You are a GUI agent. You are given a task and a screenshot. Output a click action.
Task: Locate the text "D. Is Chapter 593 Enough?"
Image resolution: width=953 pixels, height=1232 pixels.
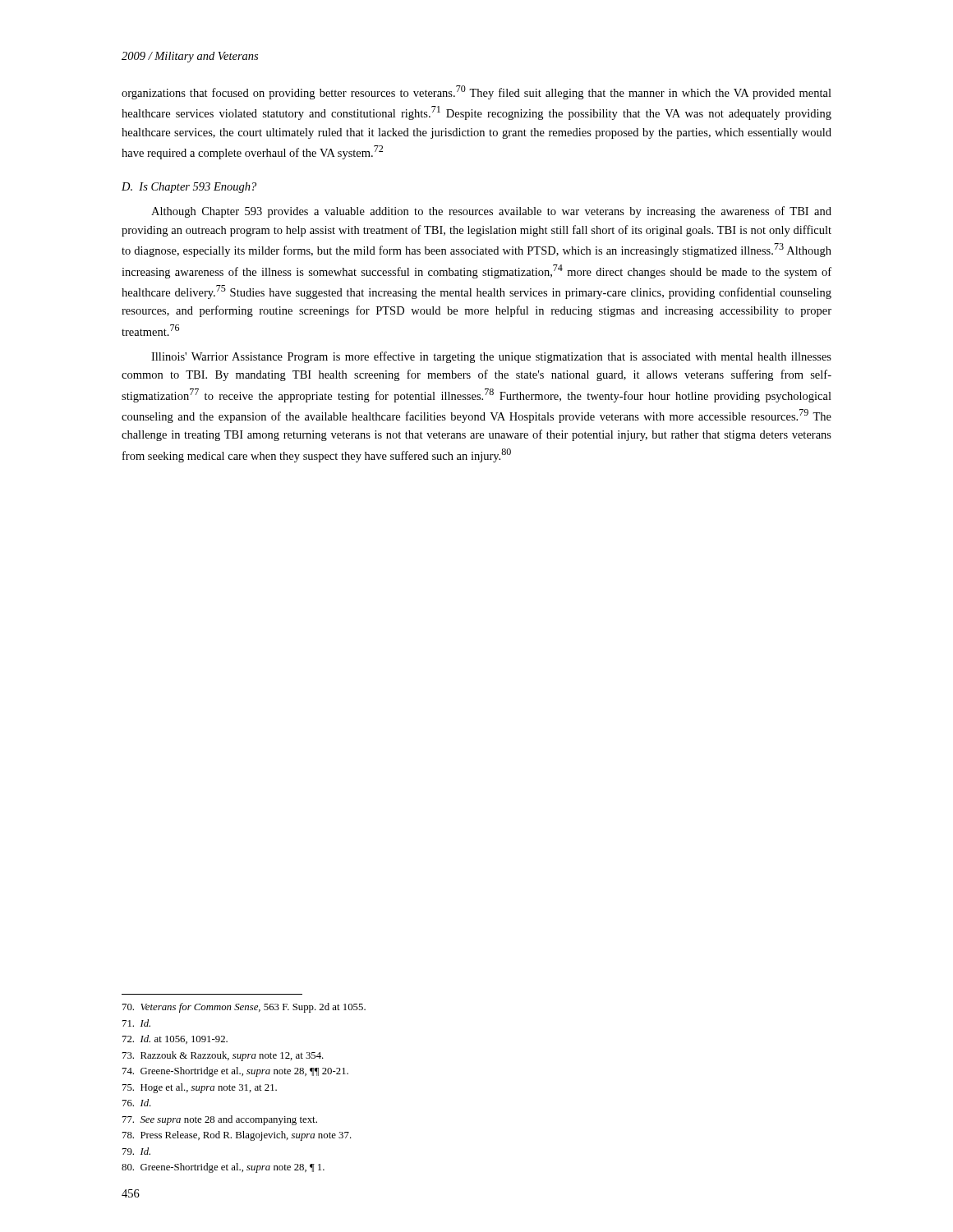click(189, 187)
